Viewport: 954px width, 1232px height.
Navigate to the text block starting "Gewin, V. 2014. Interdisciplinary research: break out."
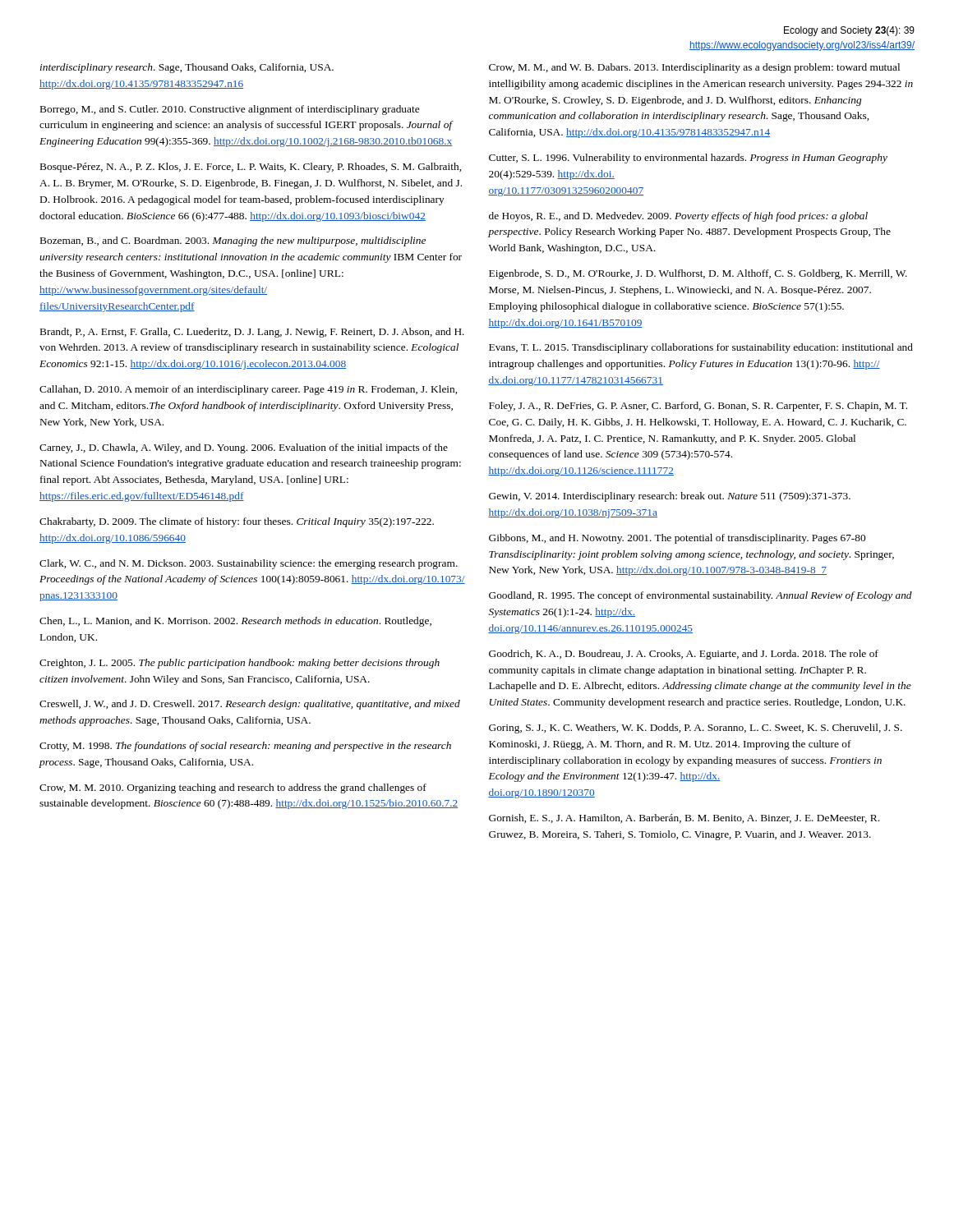pyautogui.click(x=670, y=504)
